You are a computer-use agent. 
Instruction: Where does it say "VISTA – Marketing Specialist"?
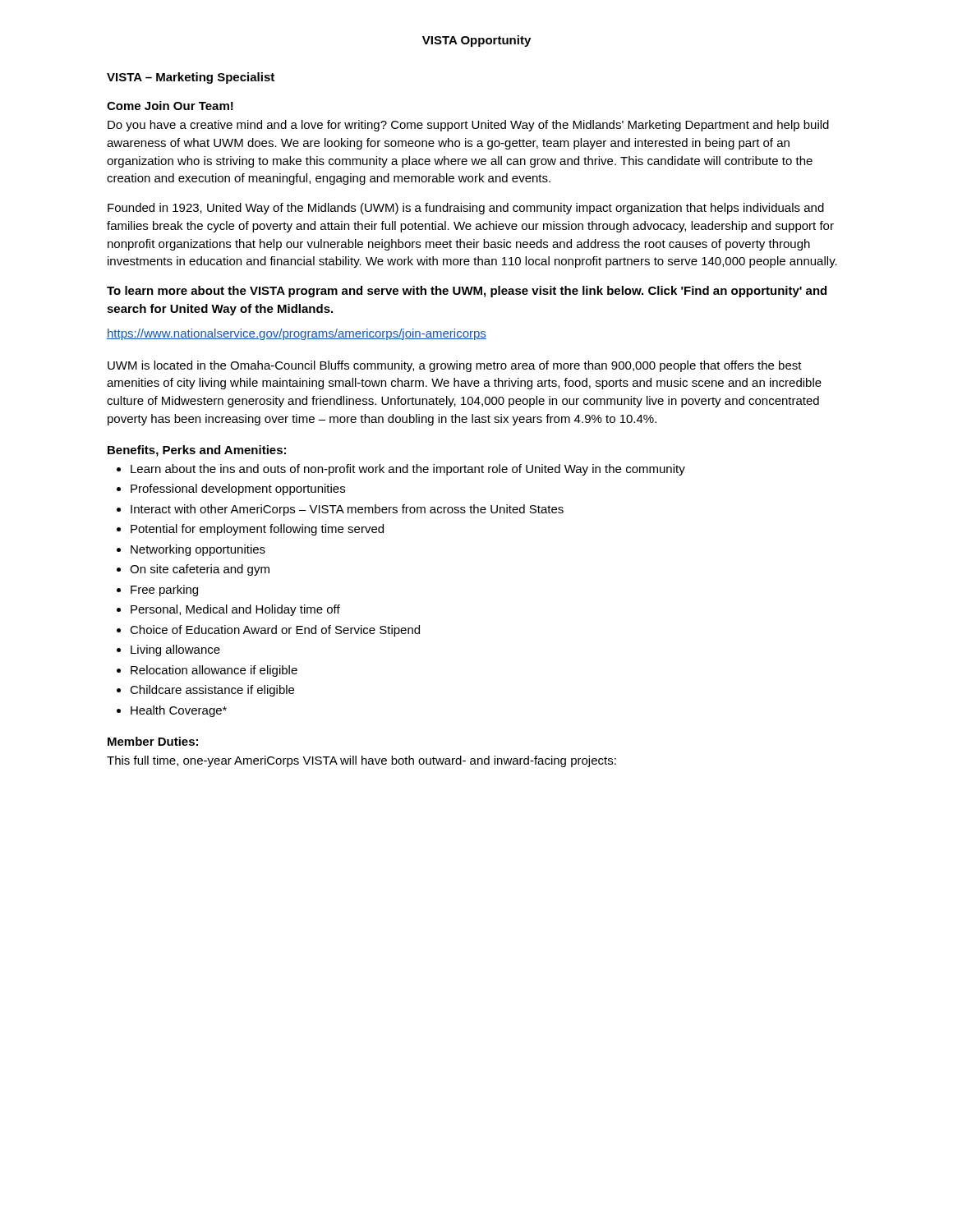point(191,77)
